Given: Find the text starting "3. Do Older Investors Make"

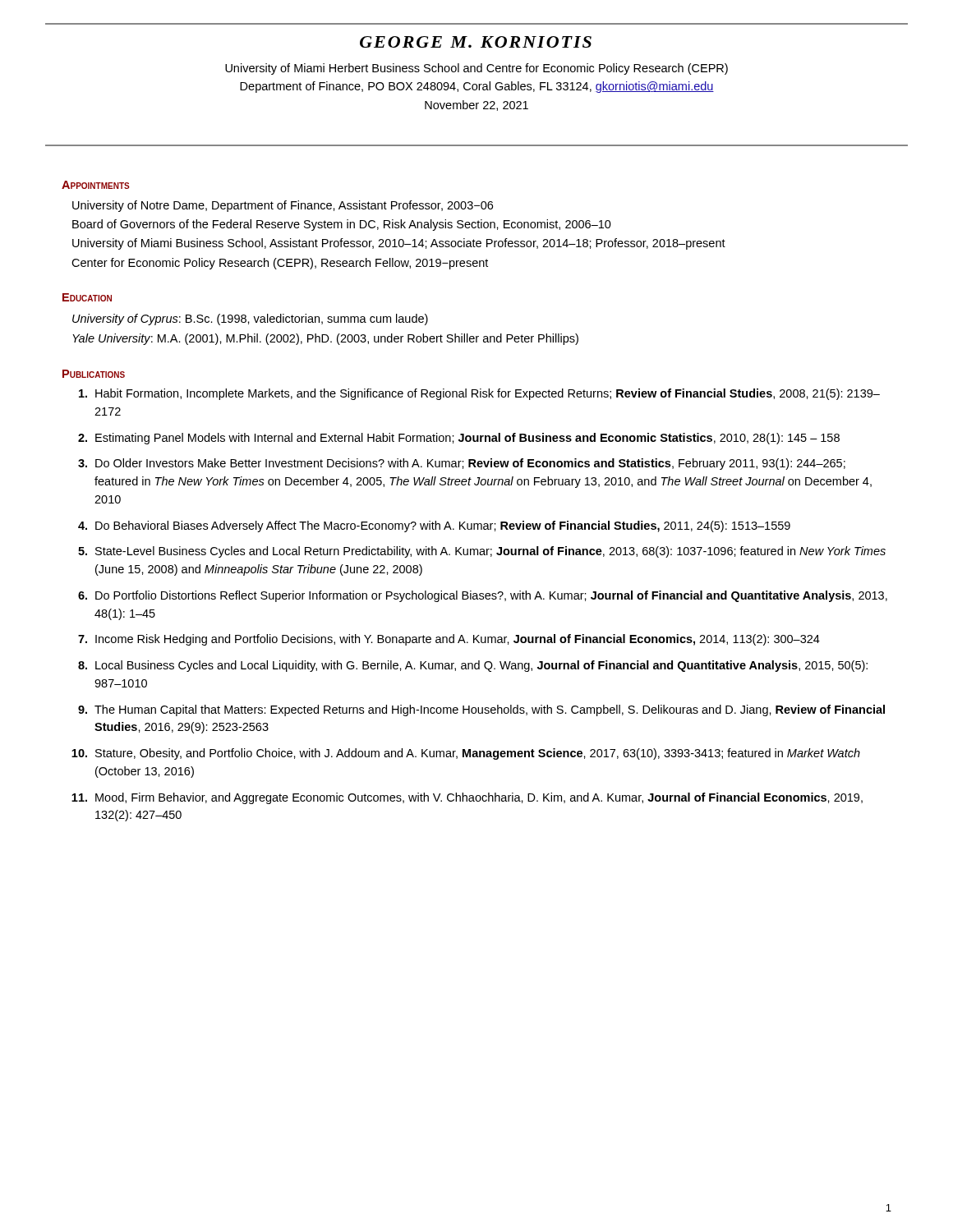Looking at the screenshot, I should pyautogui.click(x=476, y=482).
